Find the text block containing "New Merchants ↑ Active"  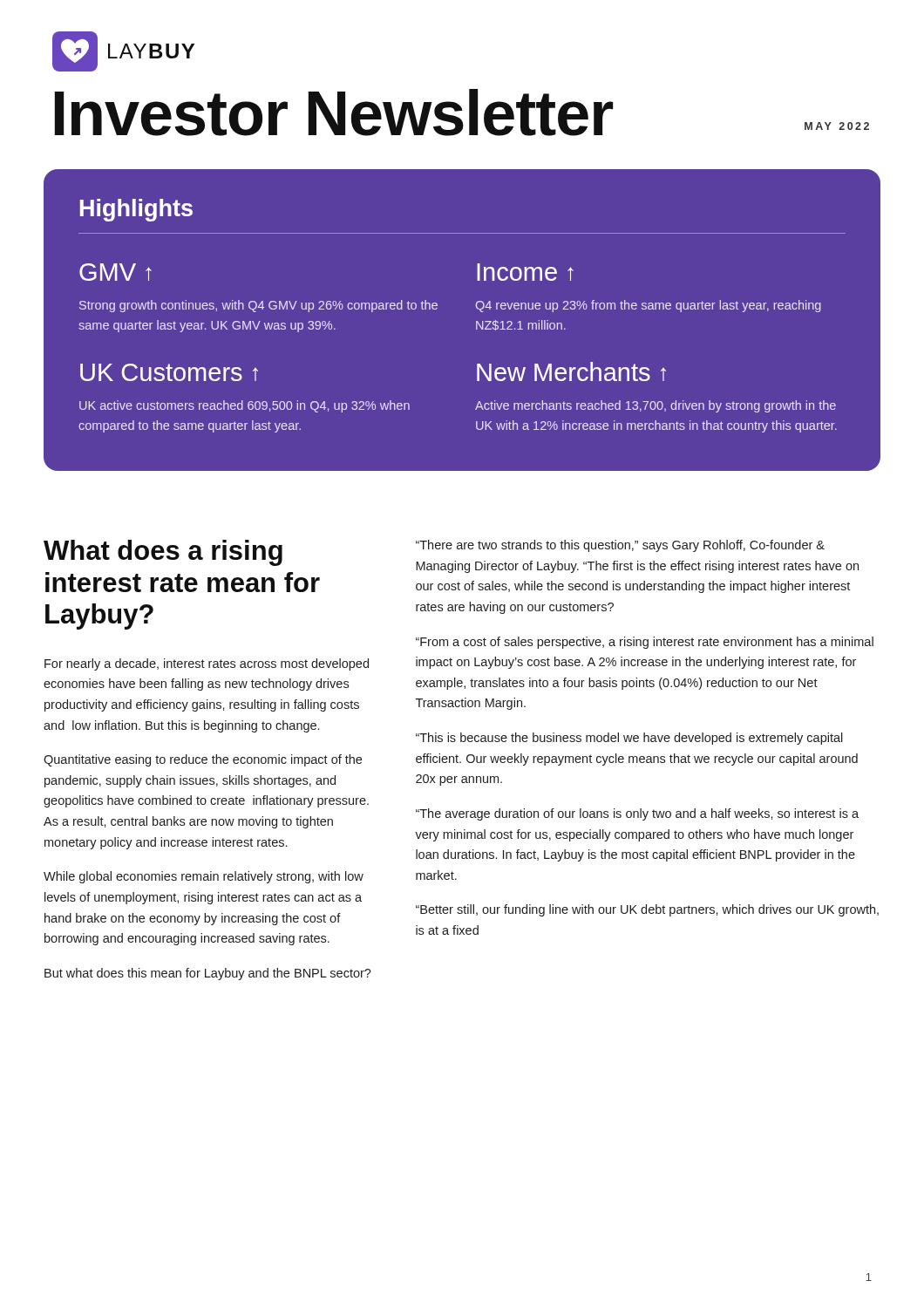point(660,397)
